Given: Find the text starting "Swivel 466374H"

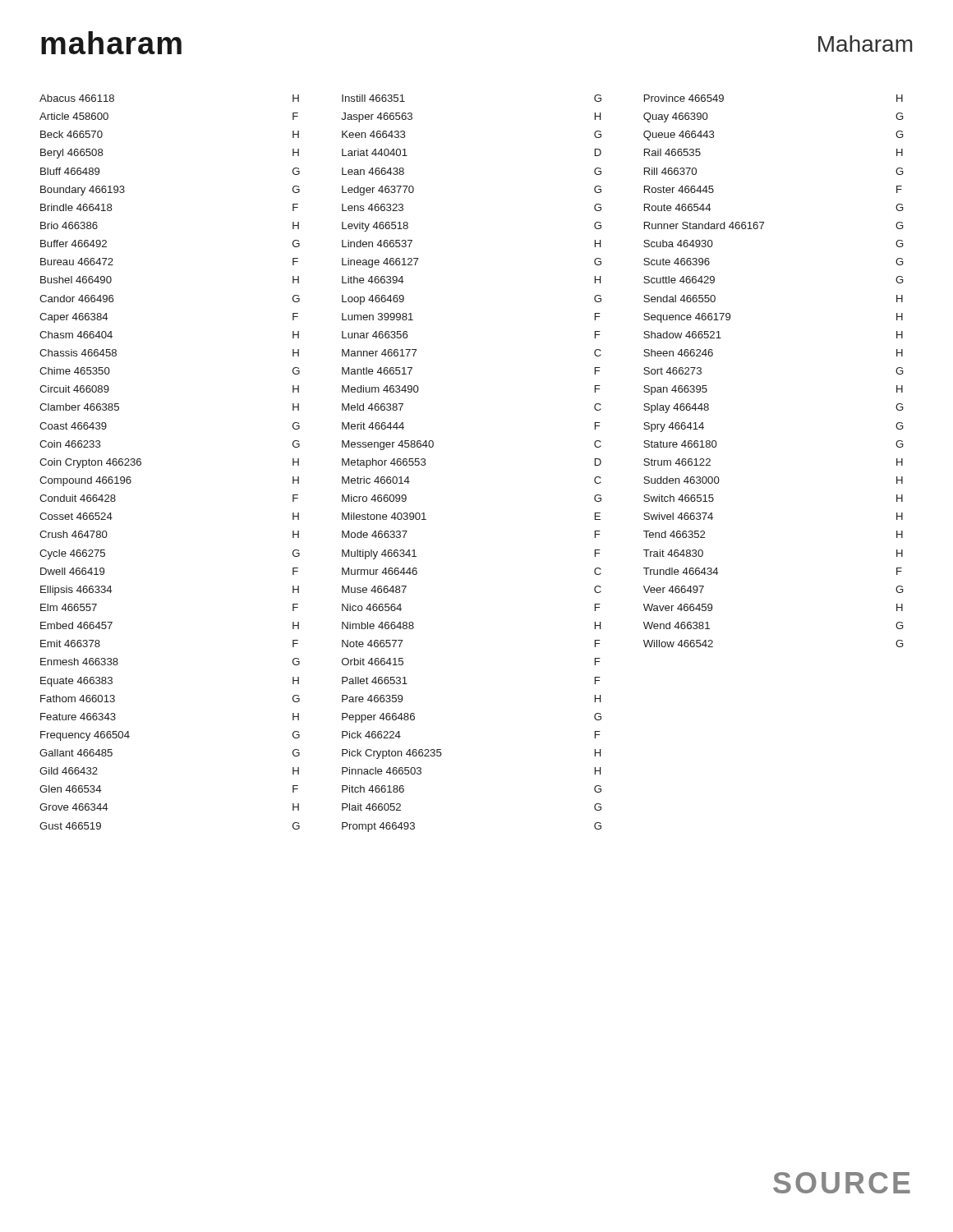Looking at the screenshot, I should [686, 515].
